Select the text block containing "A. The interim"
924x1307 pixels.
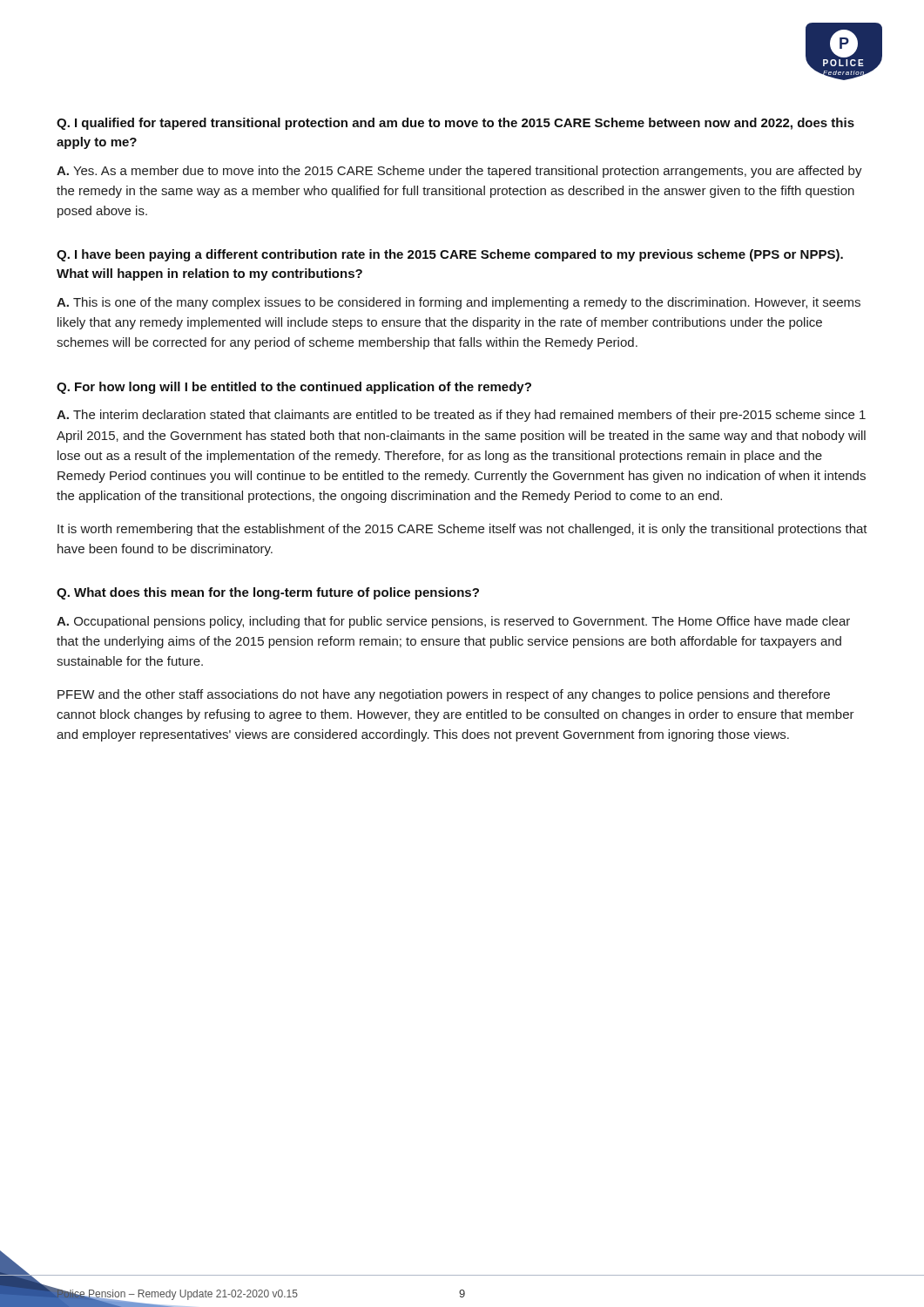461,455
